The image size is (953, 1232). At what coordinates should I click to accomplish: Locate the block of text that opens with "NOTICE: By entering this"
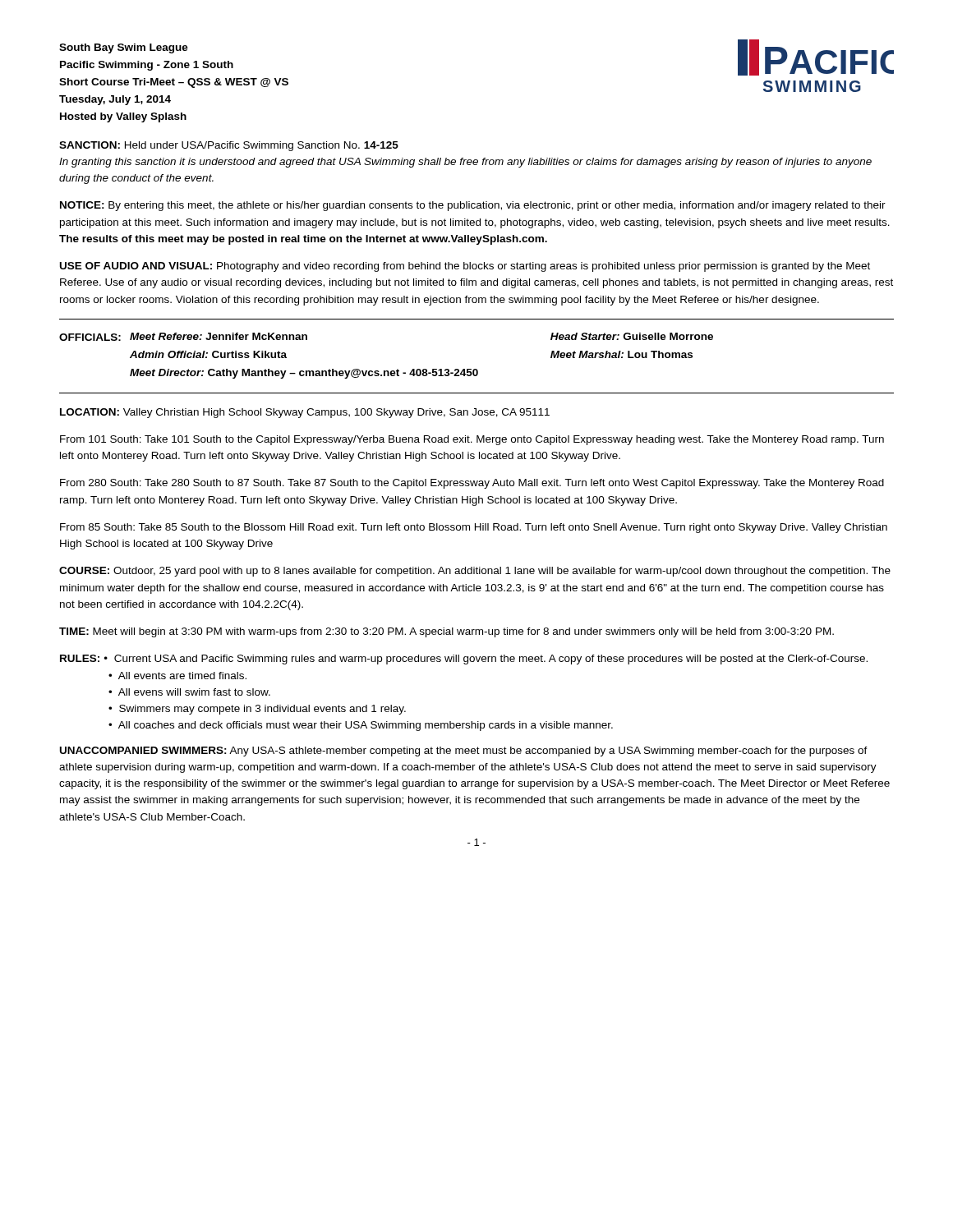coord(476,222)
